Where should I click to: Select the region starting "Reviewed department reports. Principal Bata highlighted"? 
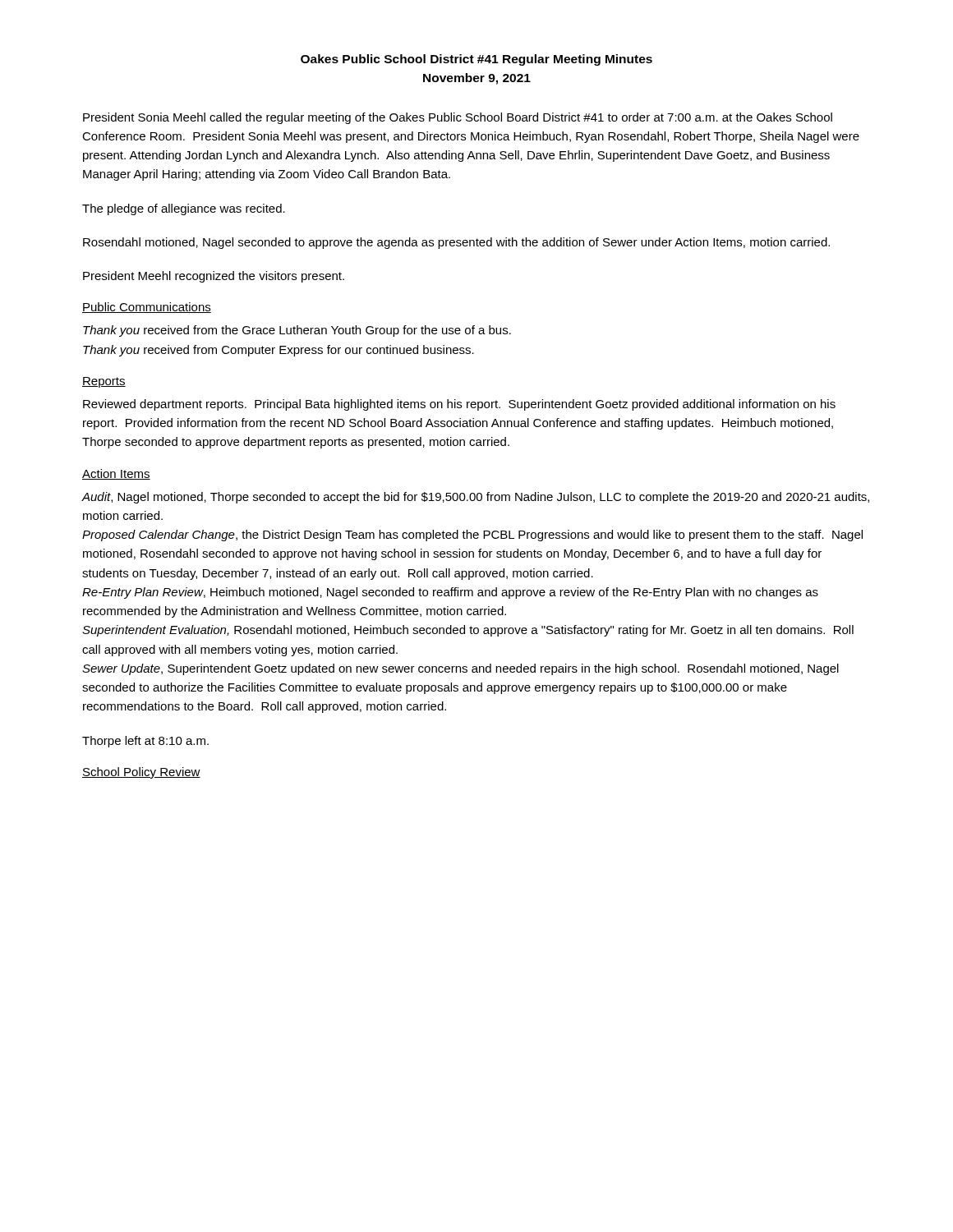(459, 423)
